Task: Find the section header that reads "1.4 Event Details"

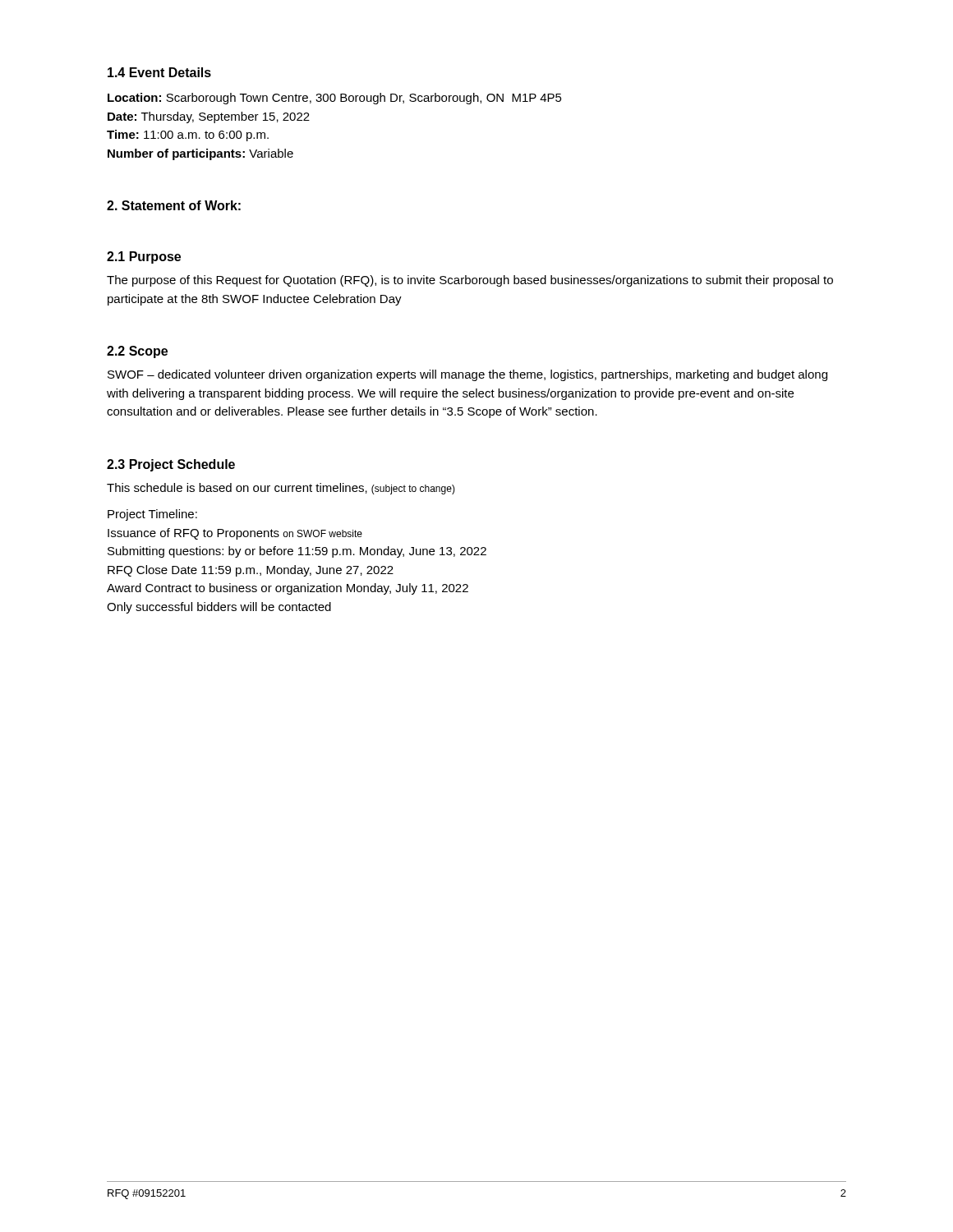Action: [x=159, y=73]
